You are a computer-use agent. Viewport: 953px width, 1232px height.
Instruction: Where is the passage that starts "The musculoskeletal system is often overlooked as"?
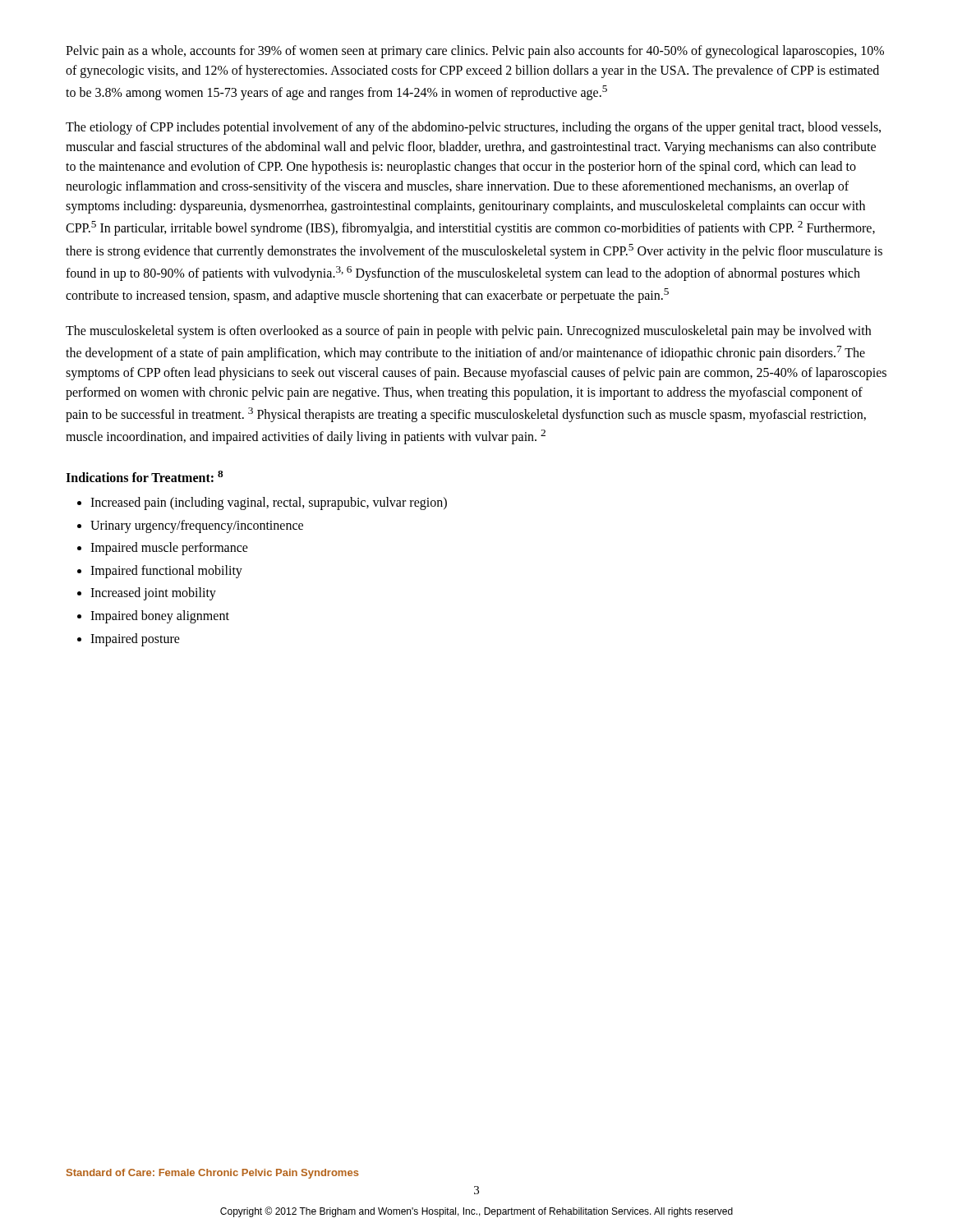coord(476,384)
